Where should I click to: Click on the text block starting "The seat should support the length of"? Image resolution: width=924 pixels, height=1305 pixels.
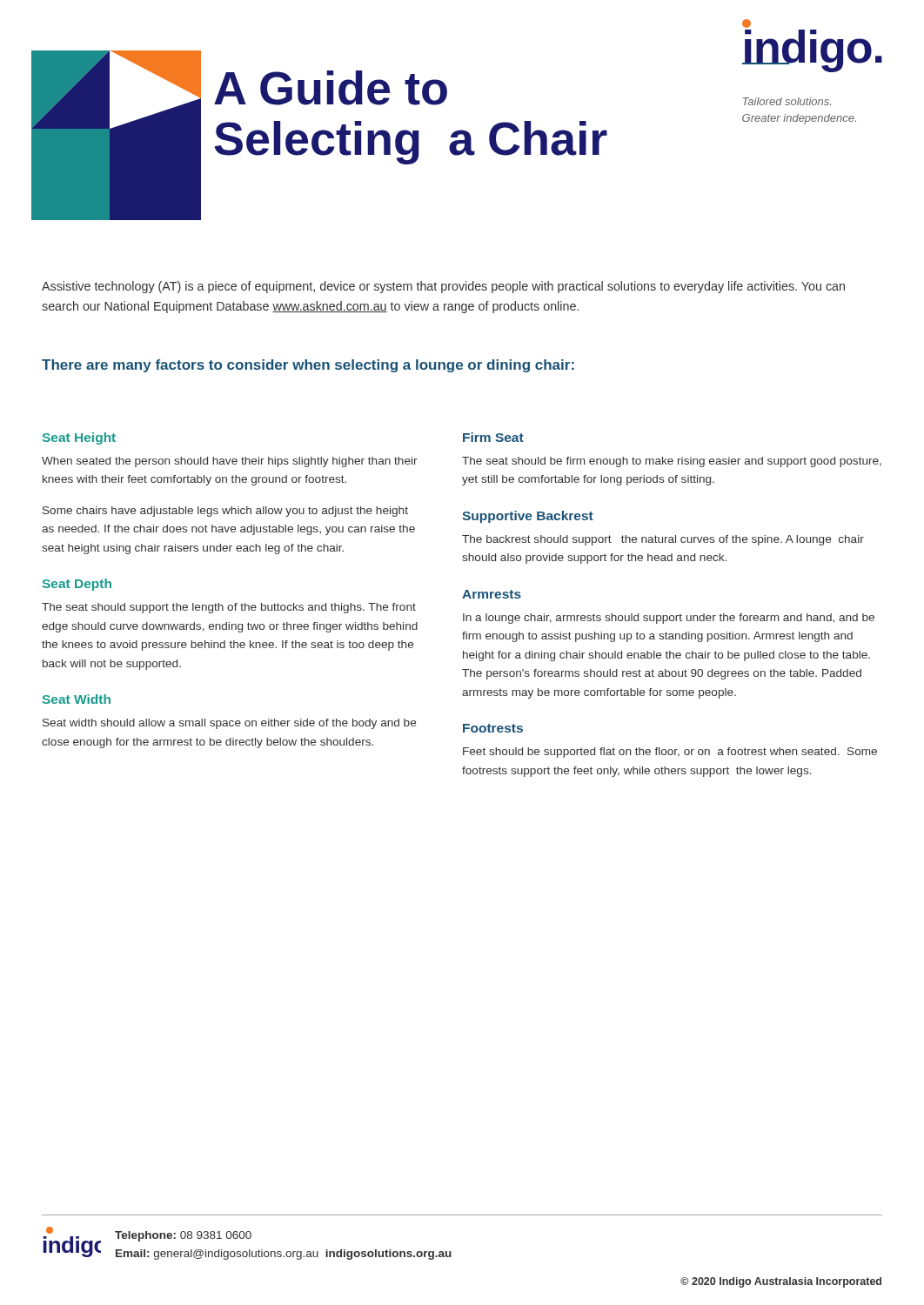(x=230, y=635)
